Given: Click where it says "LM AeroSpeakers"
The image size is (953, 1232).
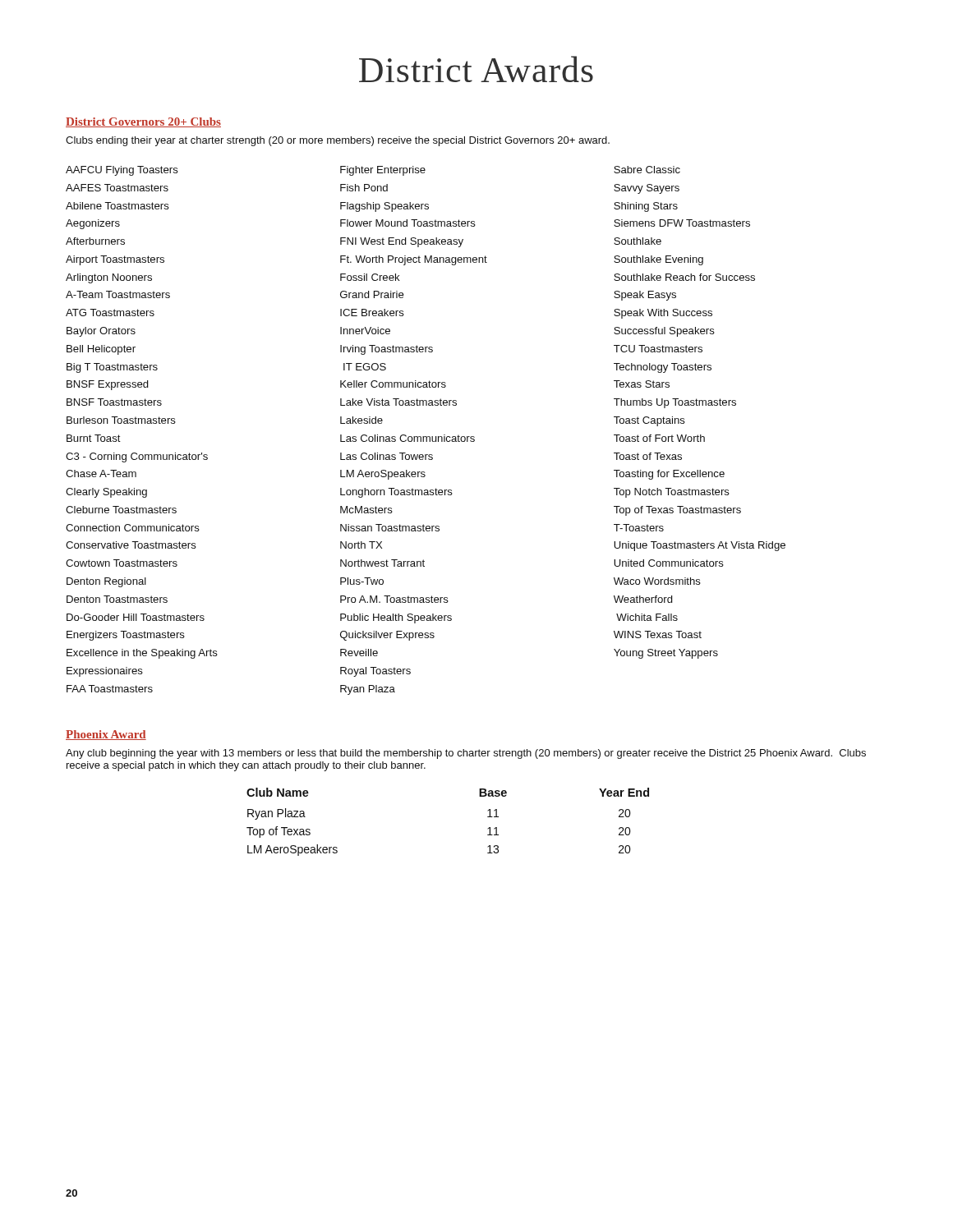Looking at the screenshot, I should (x=383, y=474).
